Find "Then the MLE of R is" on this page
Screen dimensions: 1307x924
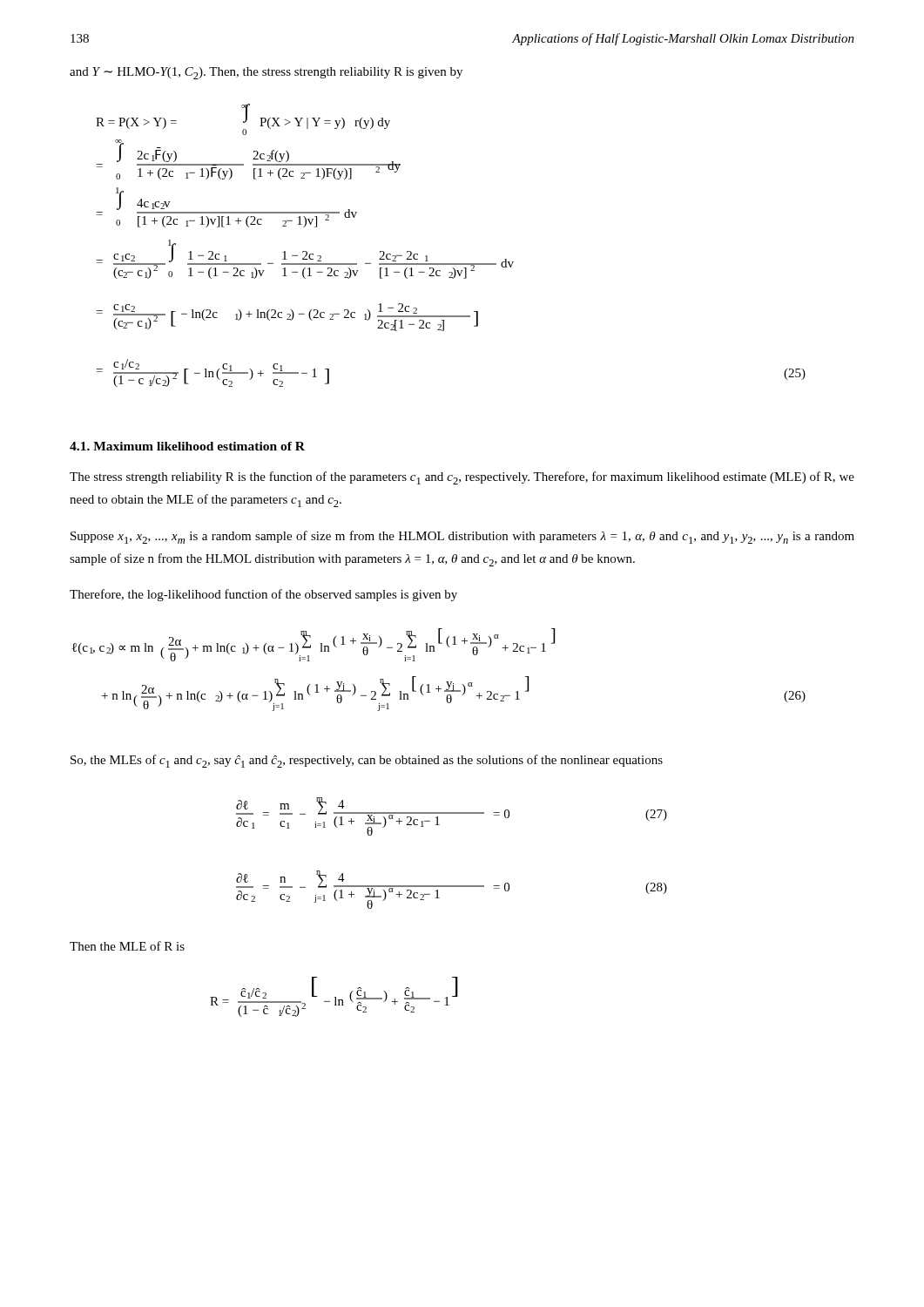point(127,946)
